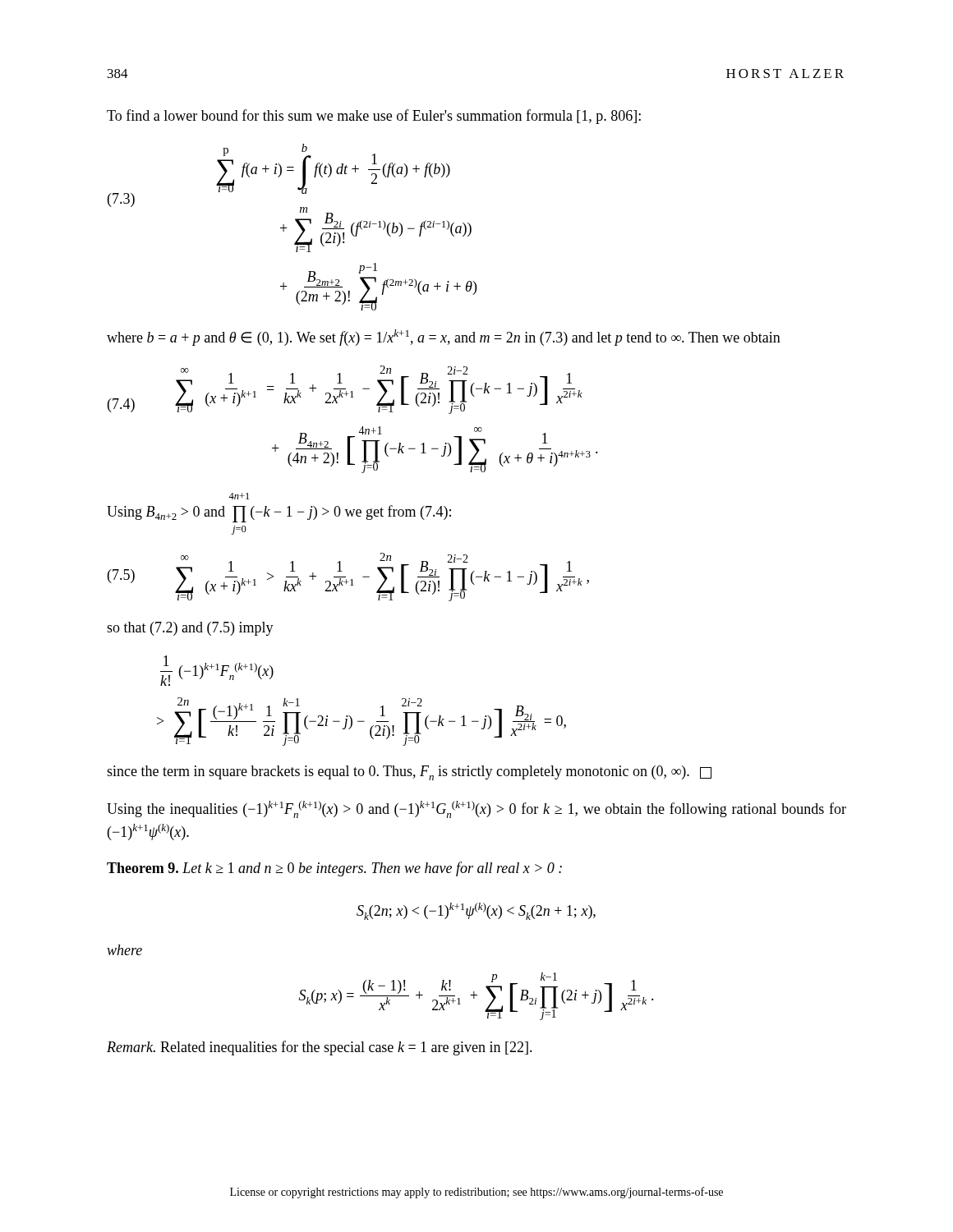953x1232 pixels.
Task: Where is the formula that starts "Sk(2n; x) < (−1)k+1ψ(k)(x) < Sk(2n +"?
Action: tap(476, 912)
